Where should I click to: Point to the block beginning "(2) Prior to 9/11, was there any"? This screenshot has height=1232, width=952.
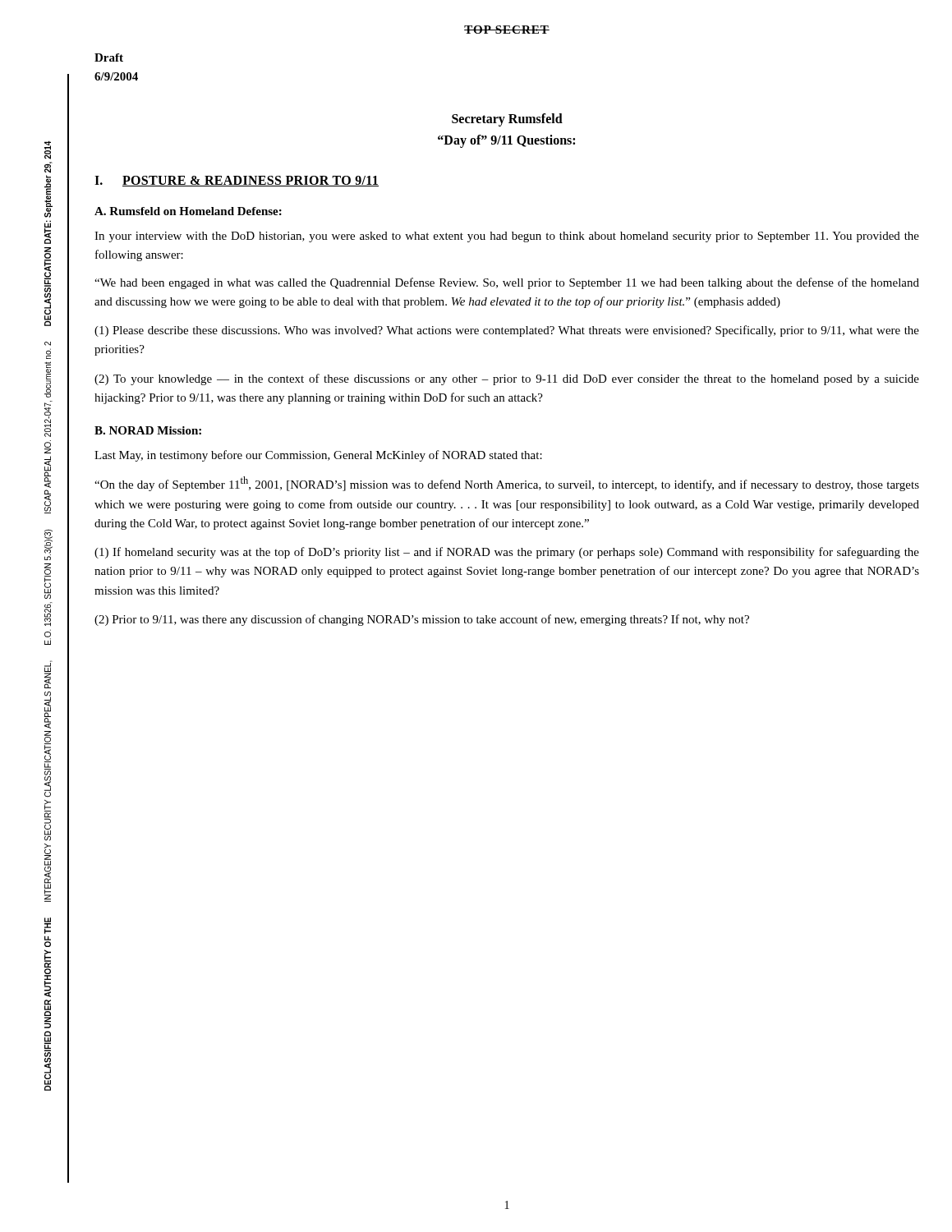[x=422, y=619]
